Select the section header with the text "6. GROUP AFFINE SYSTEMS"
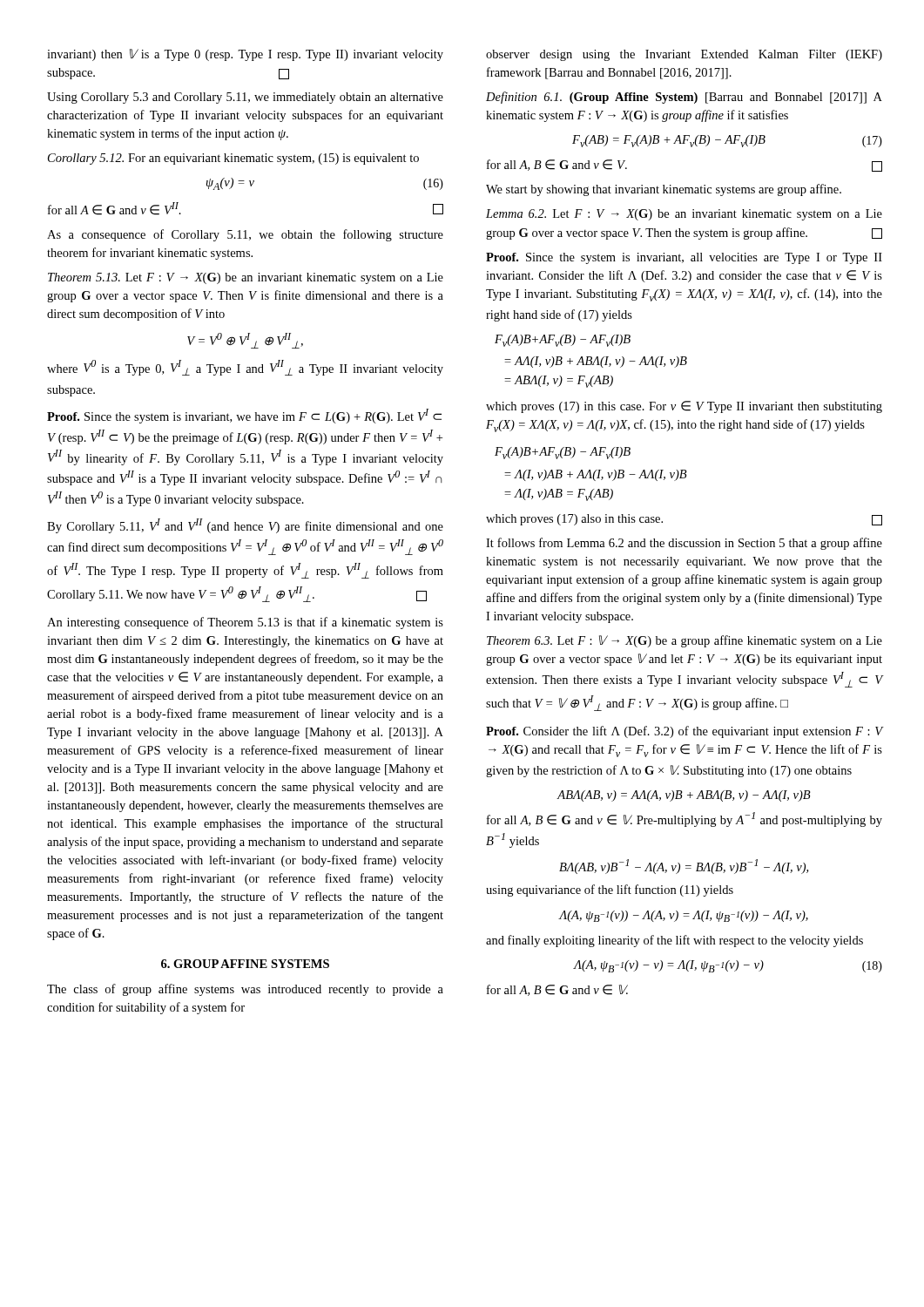 click(245, 964)
